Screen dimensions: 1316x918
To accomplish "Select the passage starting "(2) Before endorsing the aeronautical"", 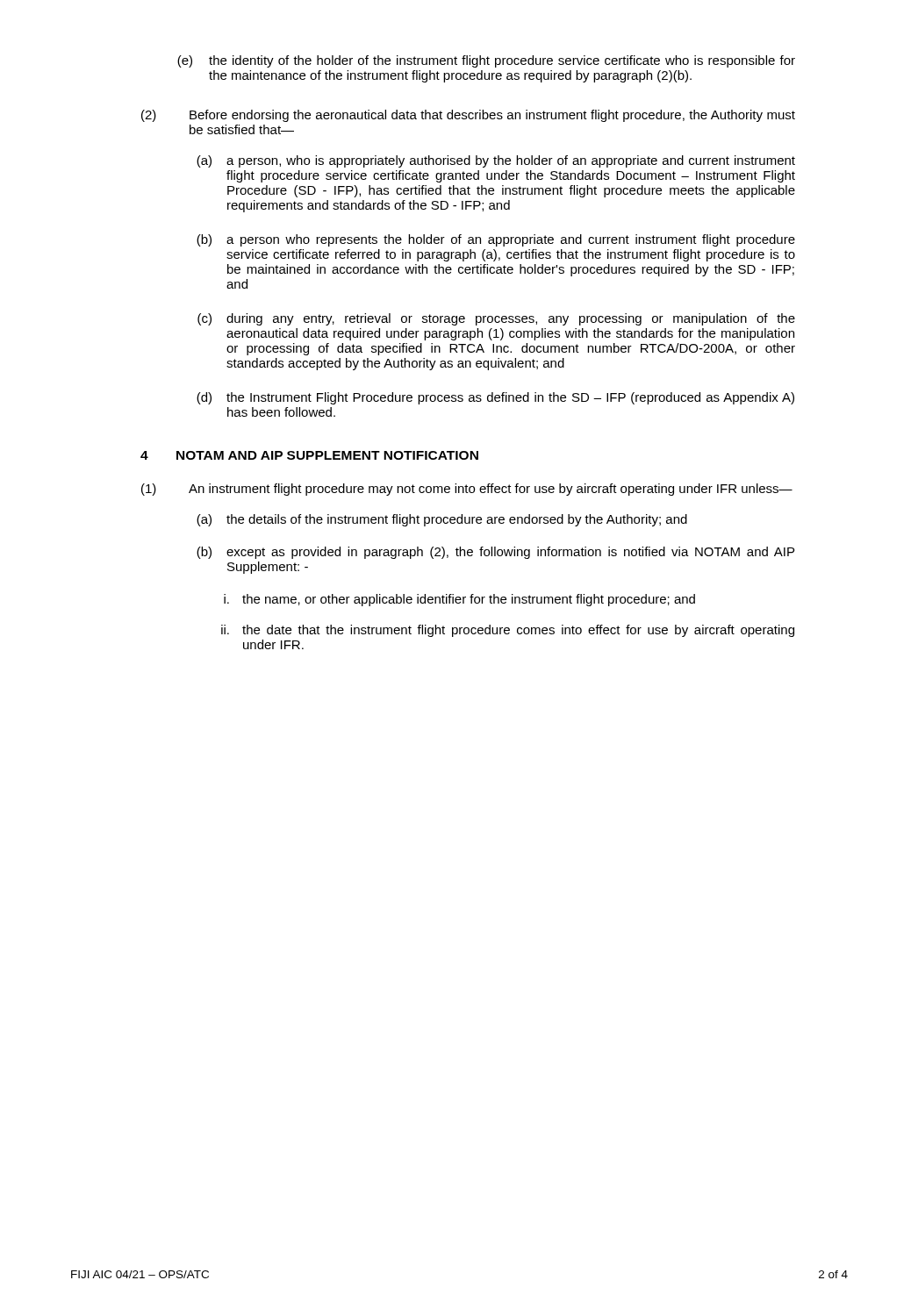I will click(468, 122).
